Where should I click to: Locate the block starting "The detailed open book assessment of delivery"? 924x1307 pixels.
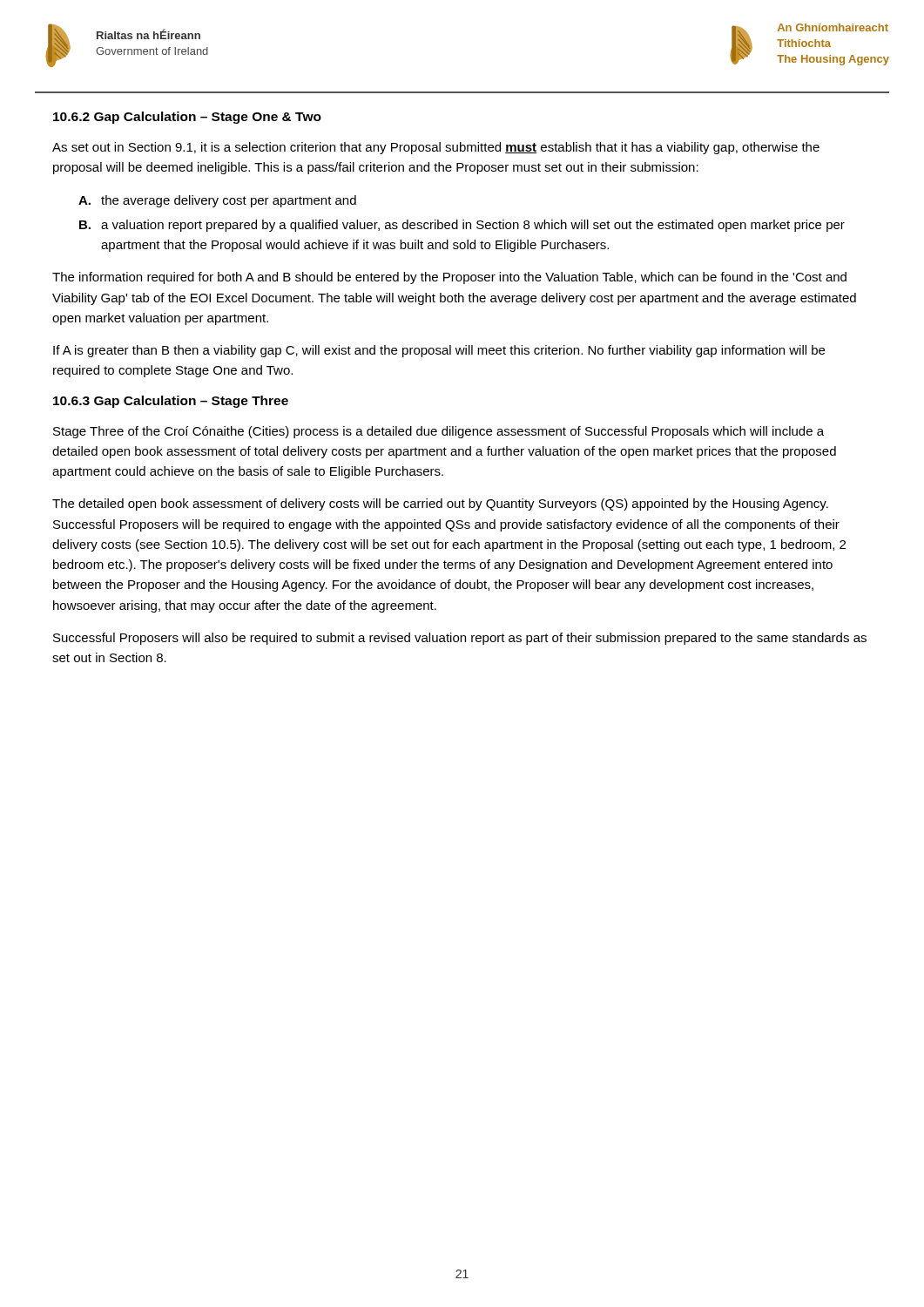tap(449, 554)
